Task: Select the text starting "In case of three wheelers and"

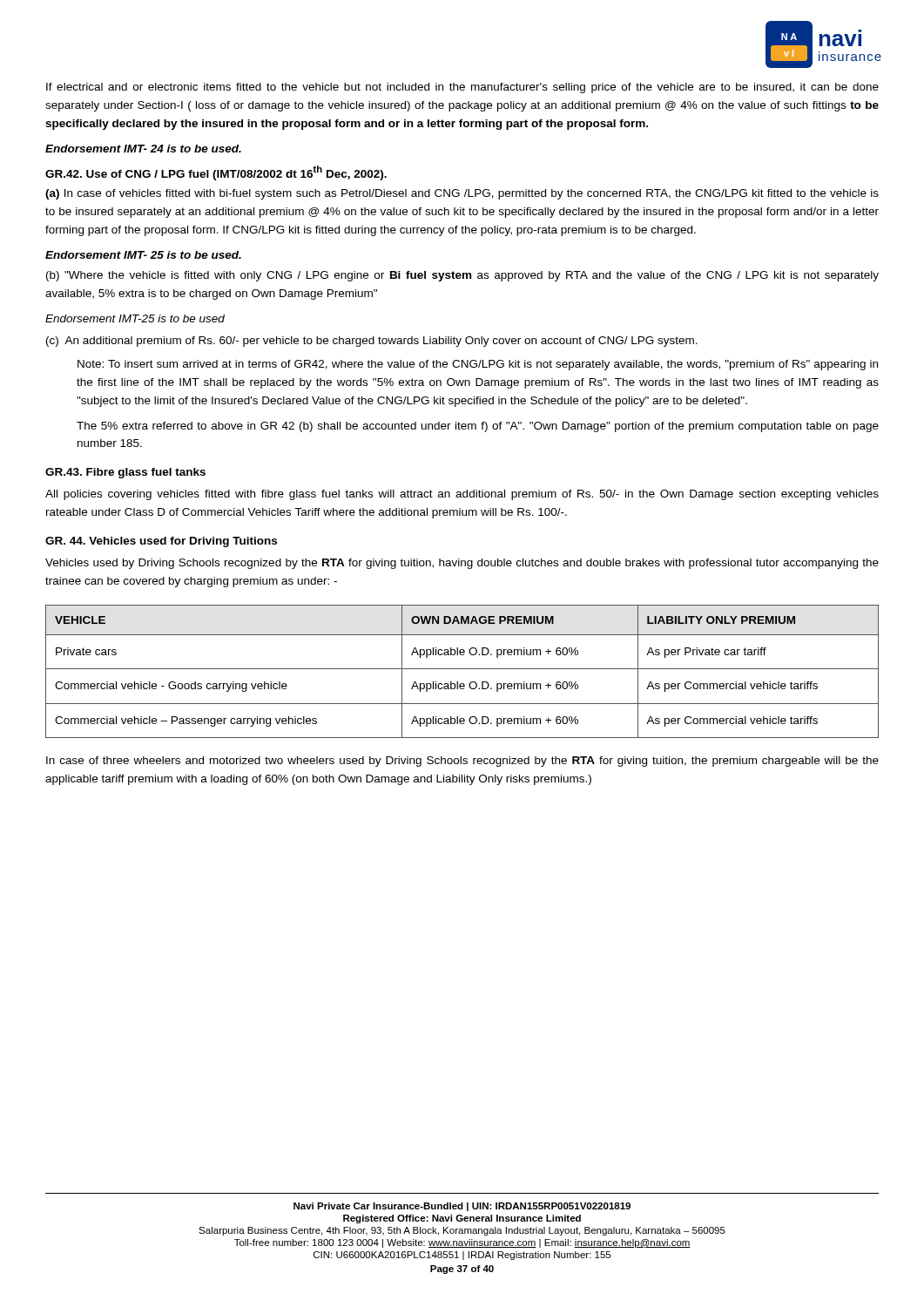Action: tap(462, 769)
